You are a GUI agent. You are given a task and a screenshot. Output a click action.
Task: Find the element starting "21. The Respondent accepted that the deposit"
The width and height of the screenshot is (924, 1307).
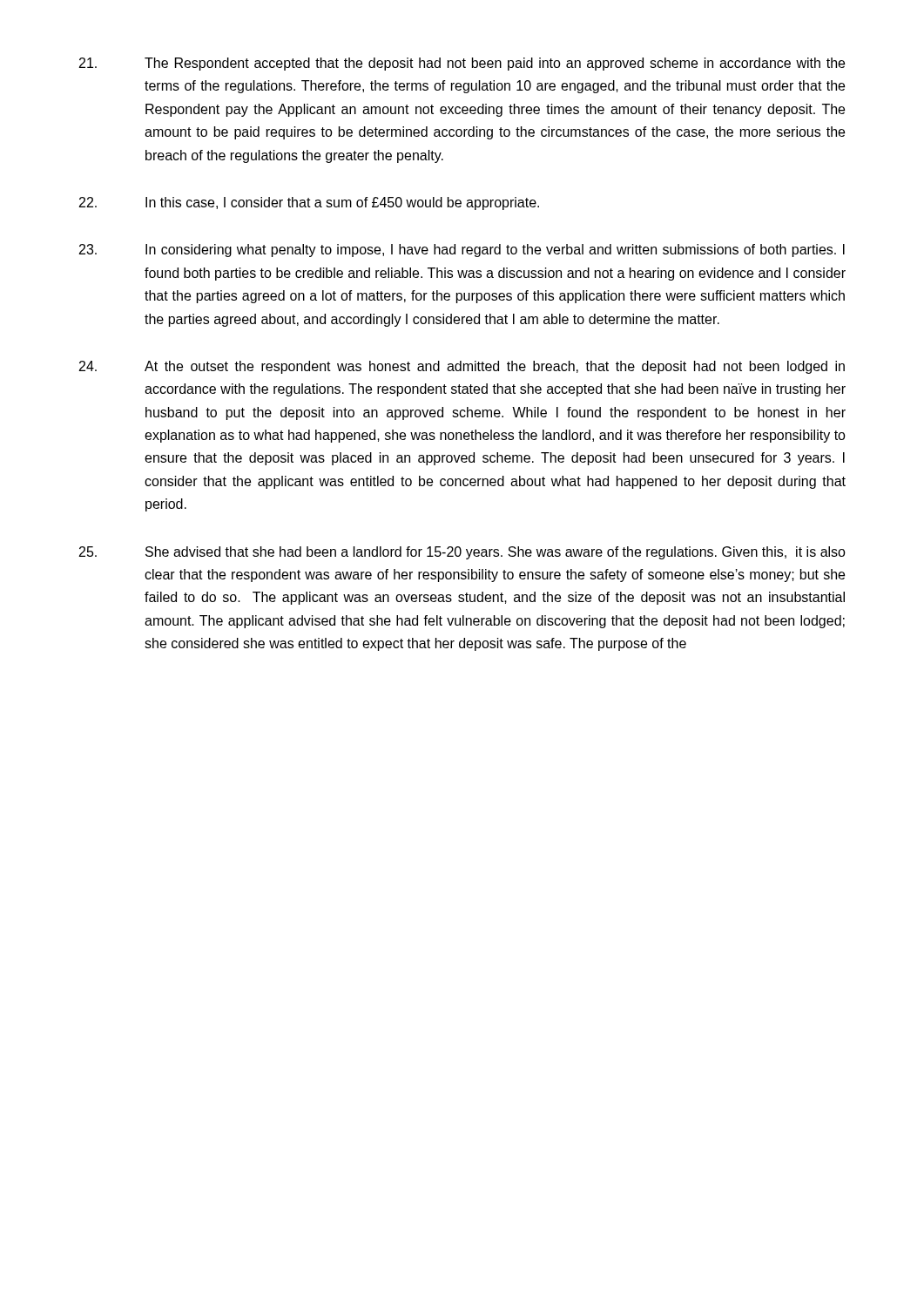[x=462, y=110]
